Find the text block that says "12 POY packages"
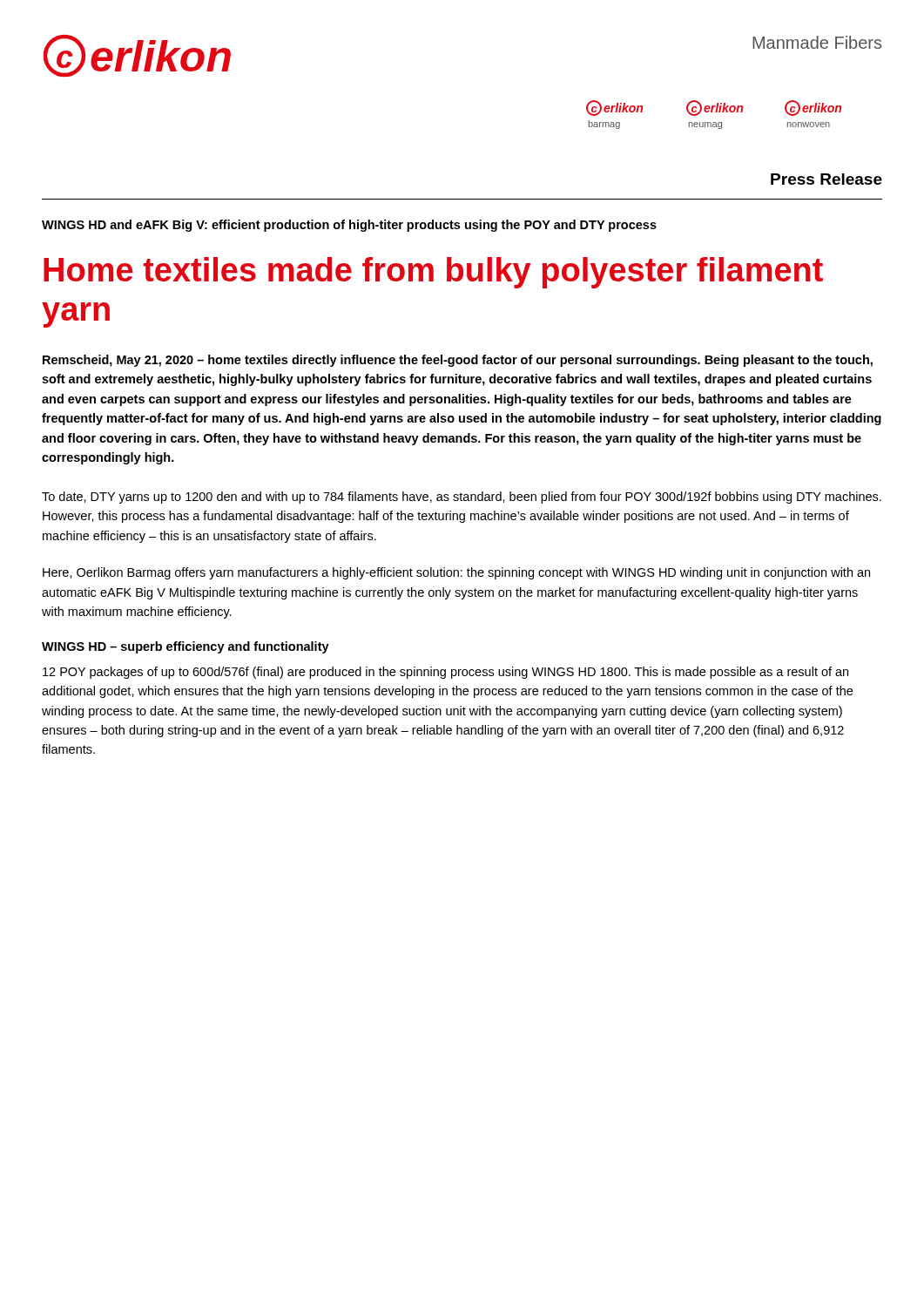Viewport: 924px width, 1307px height. click(x=448, y=711)
